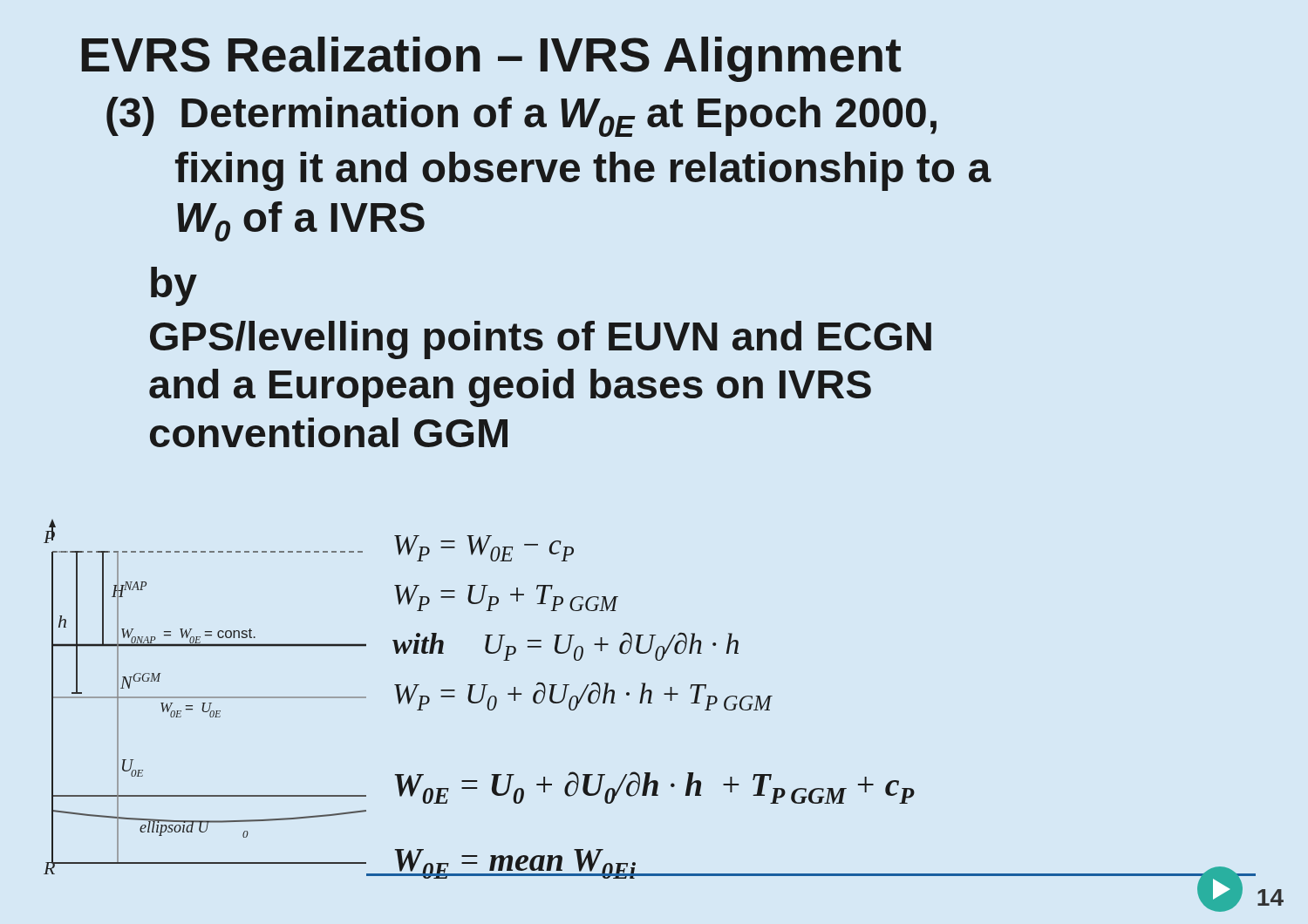
Task: Find the element starting "WP = UP + TP GGM"
Action: click(x=505, y=597)
